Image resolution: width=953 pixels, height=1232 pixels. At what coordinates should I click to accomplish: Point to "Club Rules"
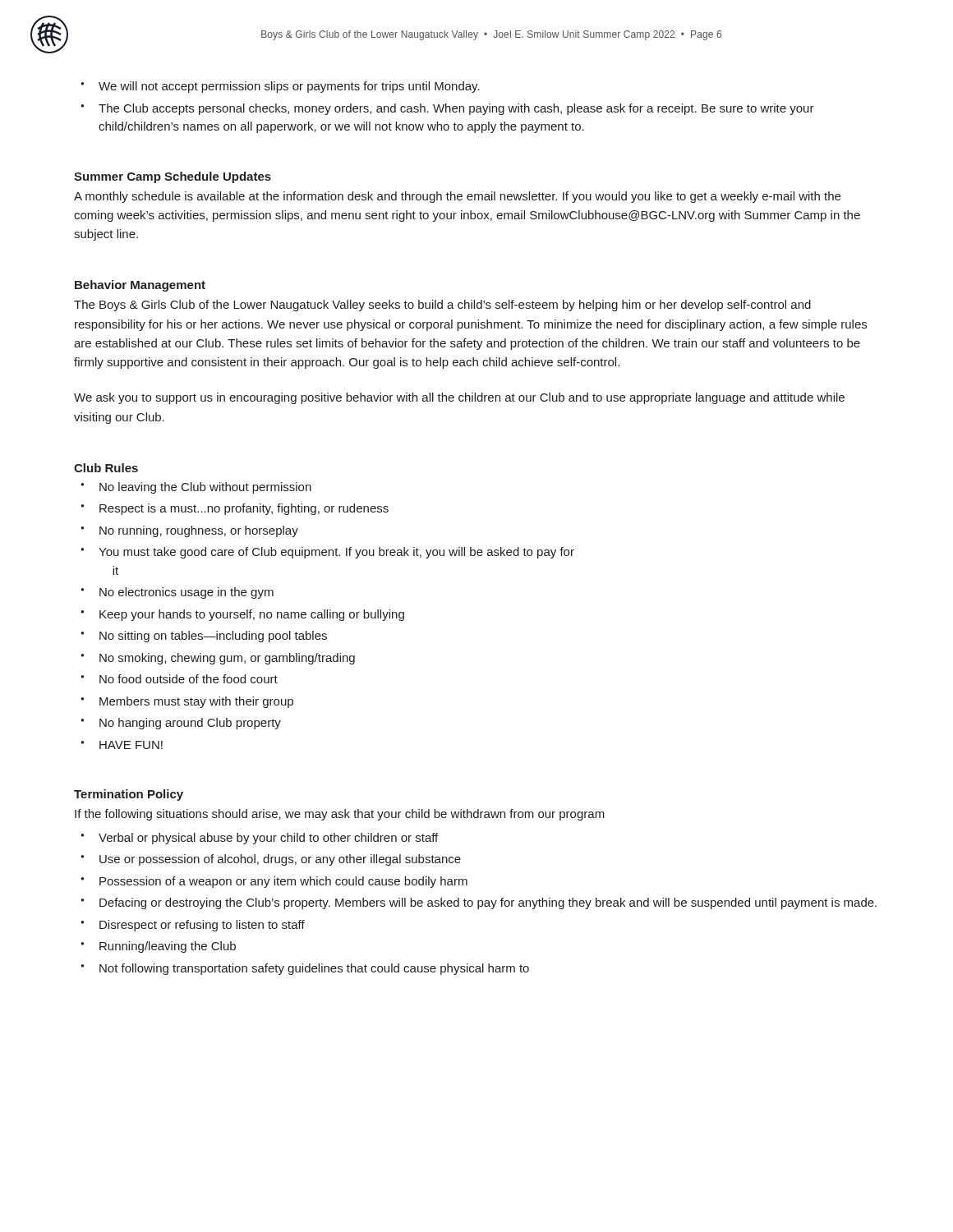[106, 468]
